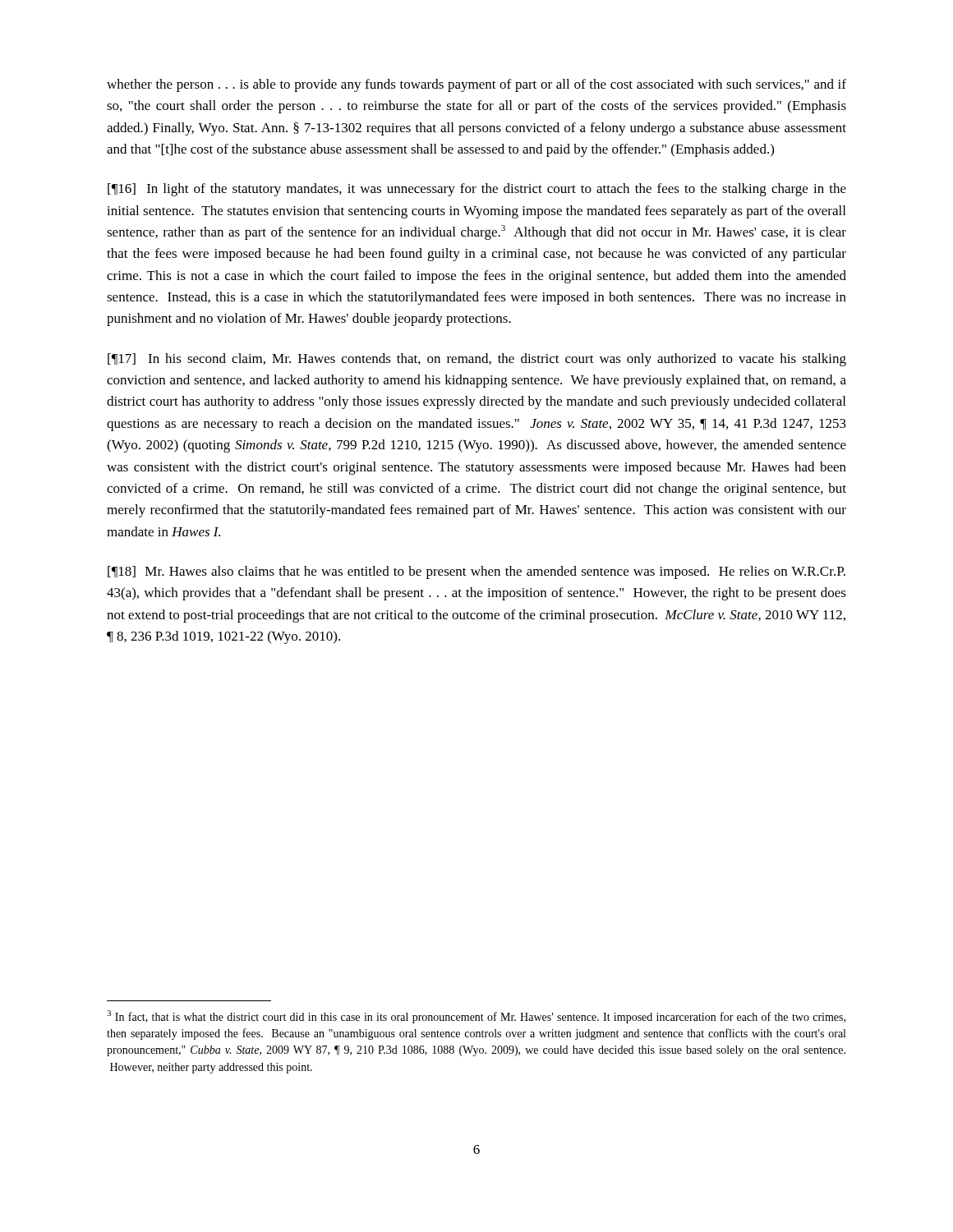Navigate to the text starting "whether the person . . . is able"

pos(476,117)
